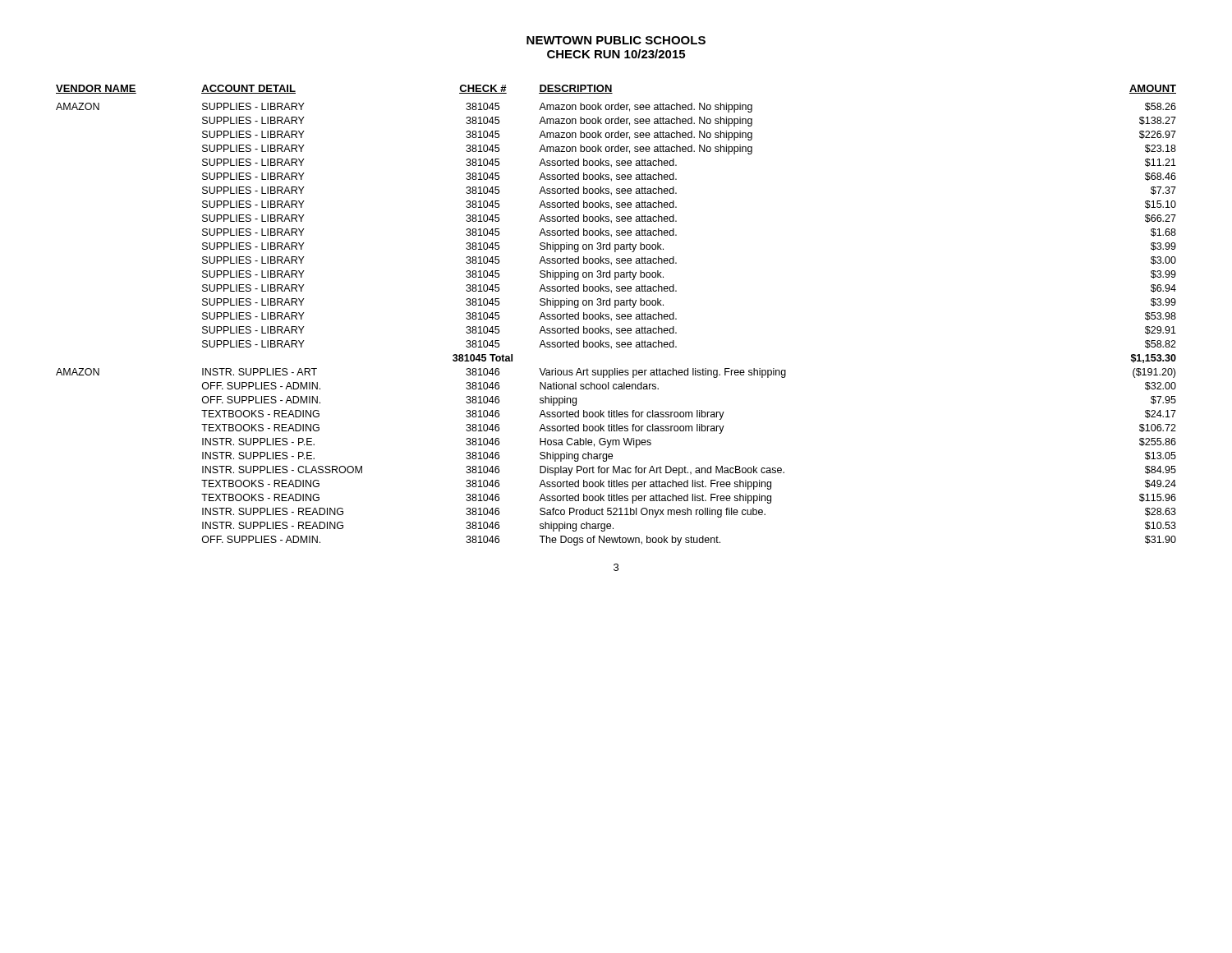This screenshot has height=953, width=1232.
Task: Find "NEWTOWN PUBLIC SCHOOLS CHECK RUN 10/23/2015" on this page
Action: pyautogui.click(x=616, y=47)
